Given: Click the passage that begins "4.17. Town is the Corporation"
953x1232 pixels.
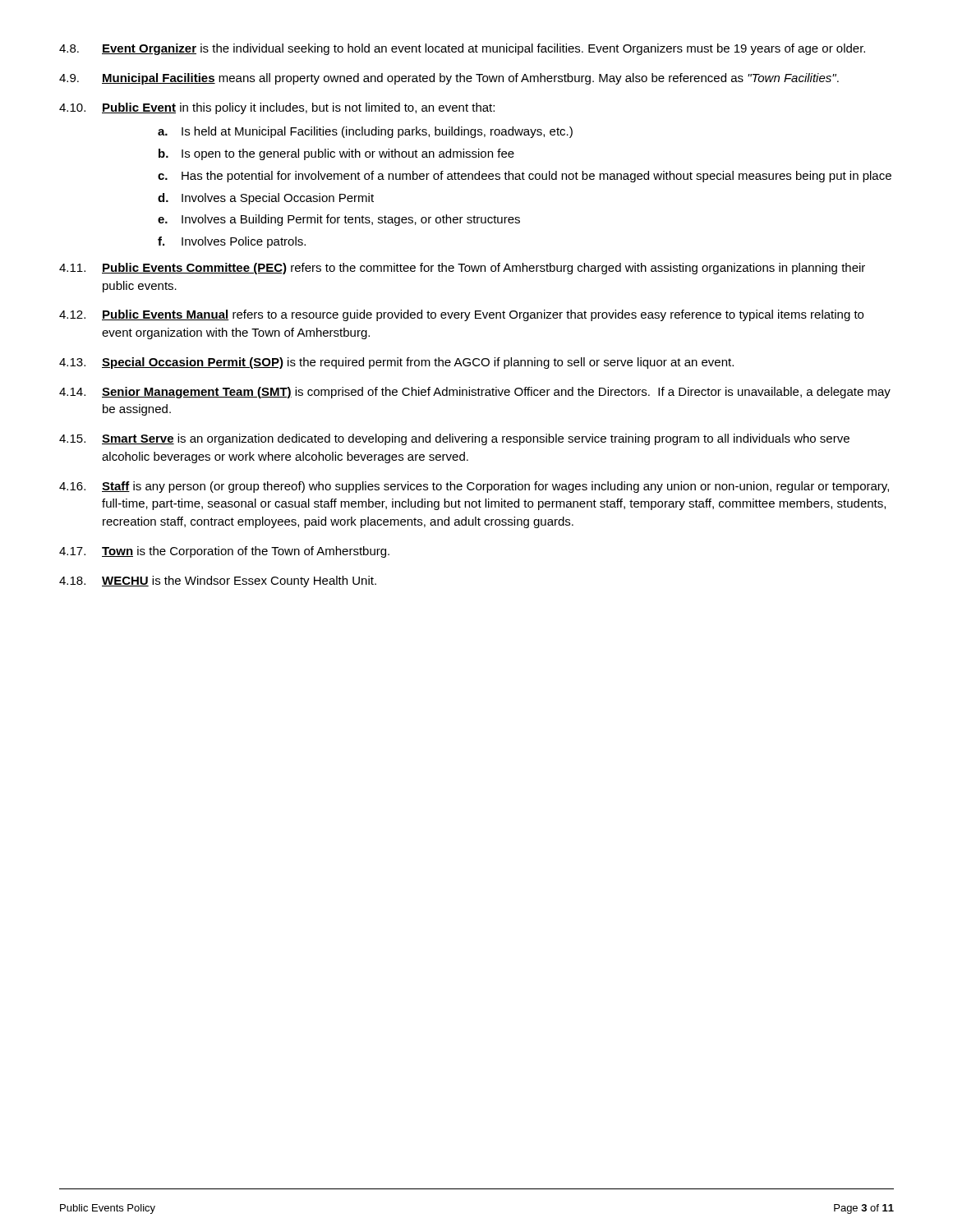Looking at the screenshot, I should [x=224, y=552].
